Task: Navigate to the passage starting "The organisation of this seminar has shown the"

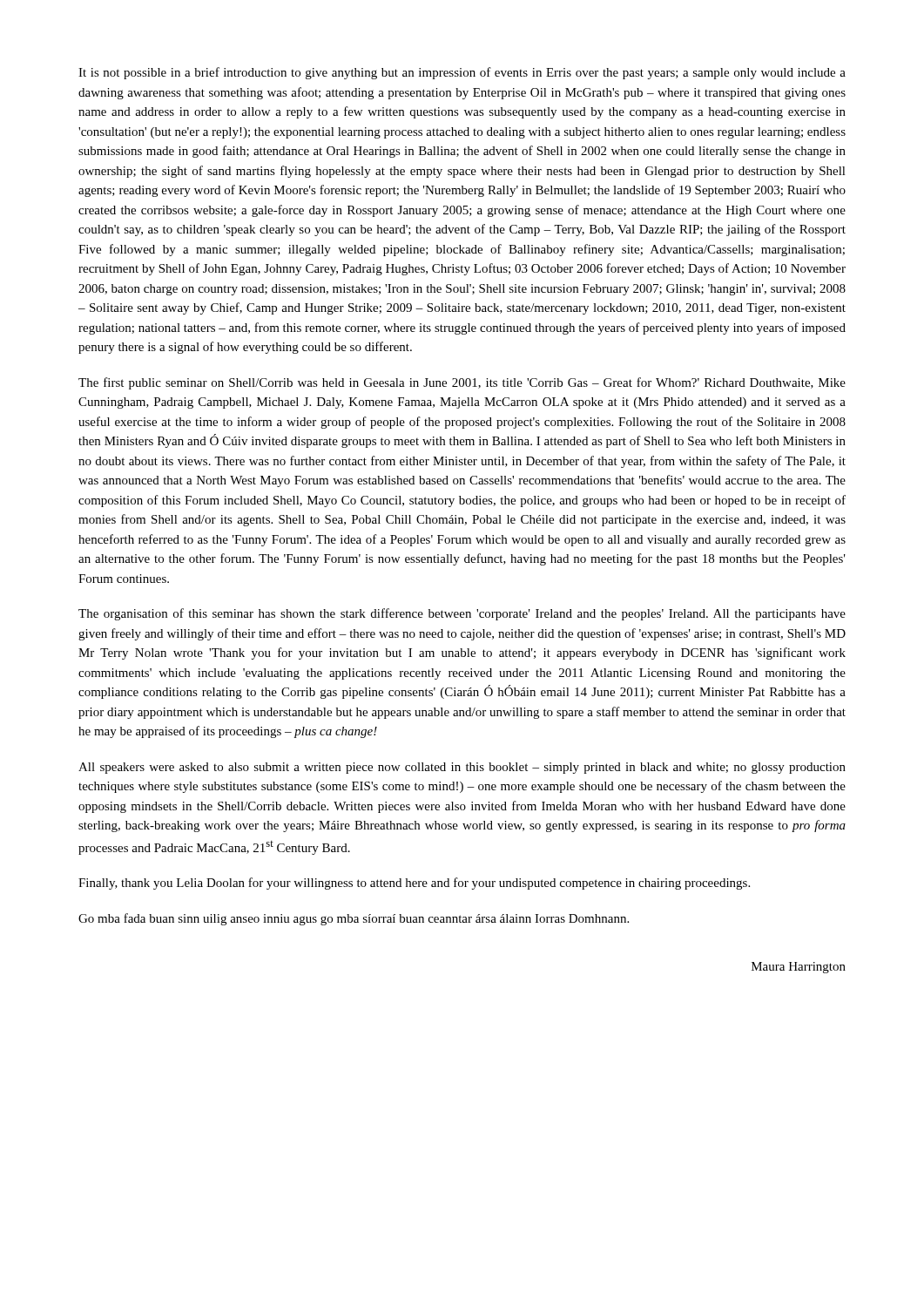Action: (x=462, y=672)
